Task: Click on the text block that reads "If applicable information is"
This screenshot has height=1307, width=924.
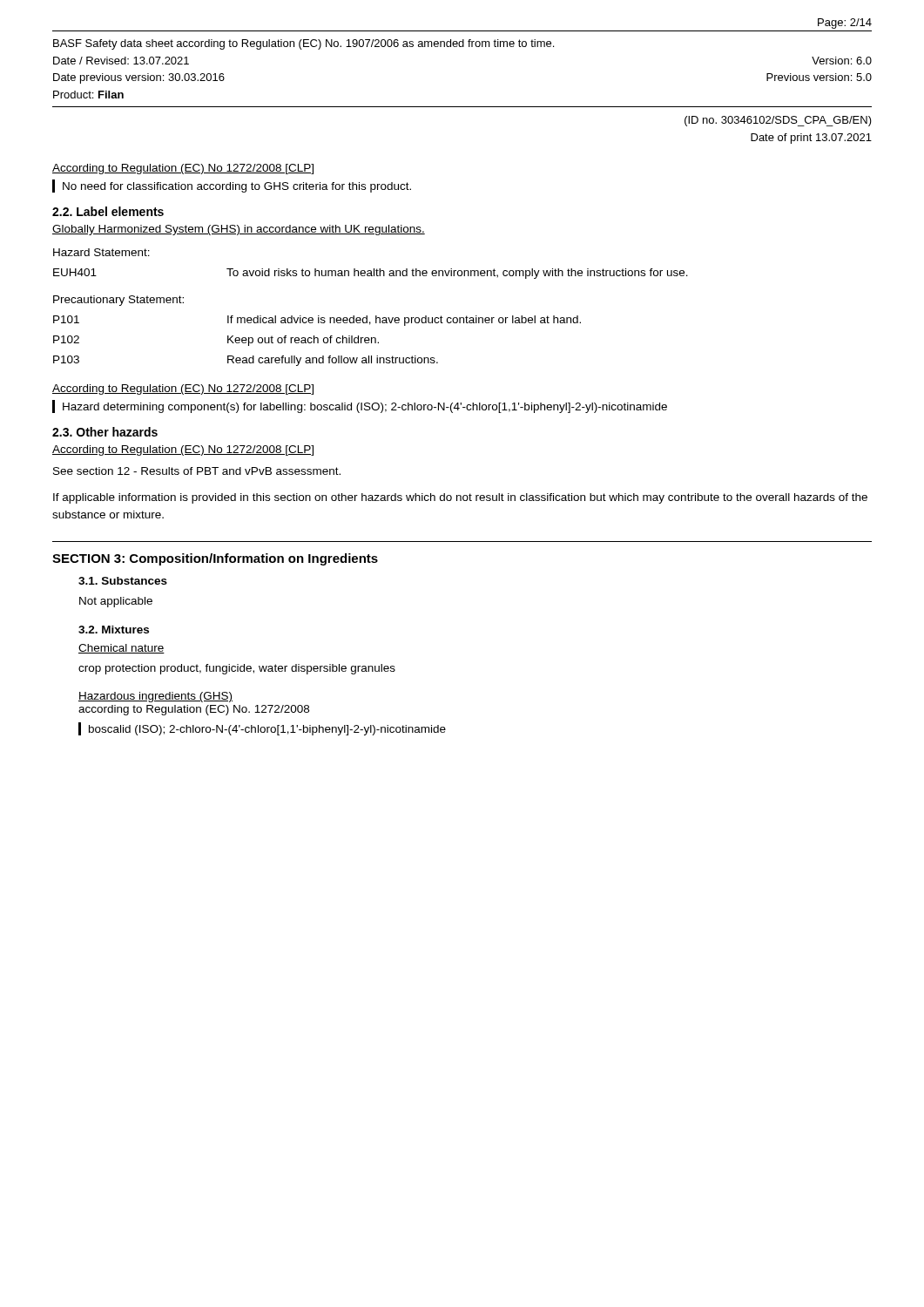Action: [460, 506]
